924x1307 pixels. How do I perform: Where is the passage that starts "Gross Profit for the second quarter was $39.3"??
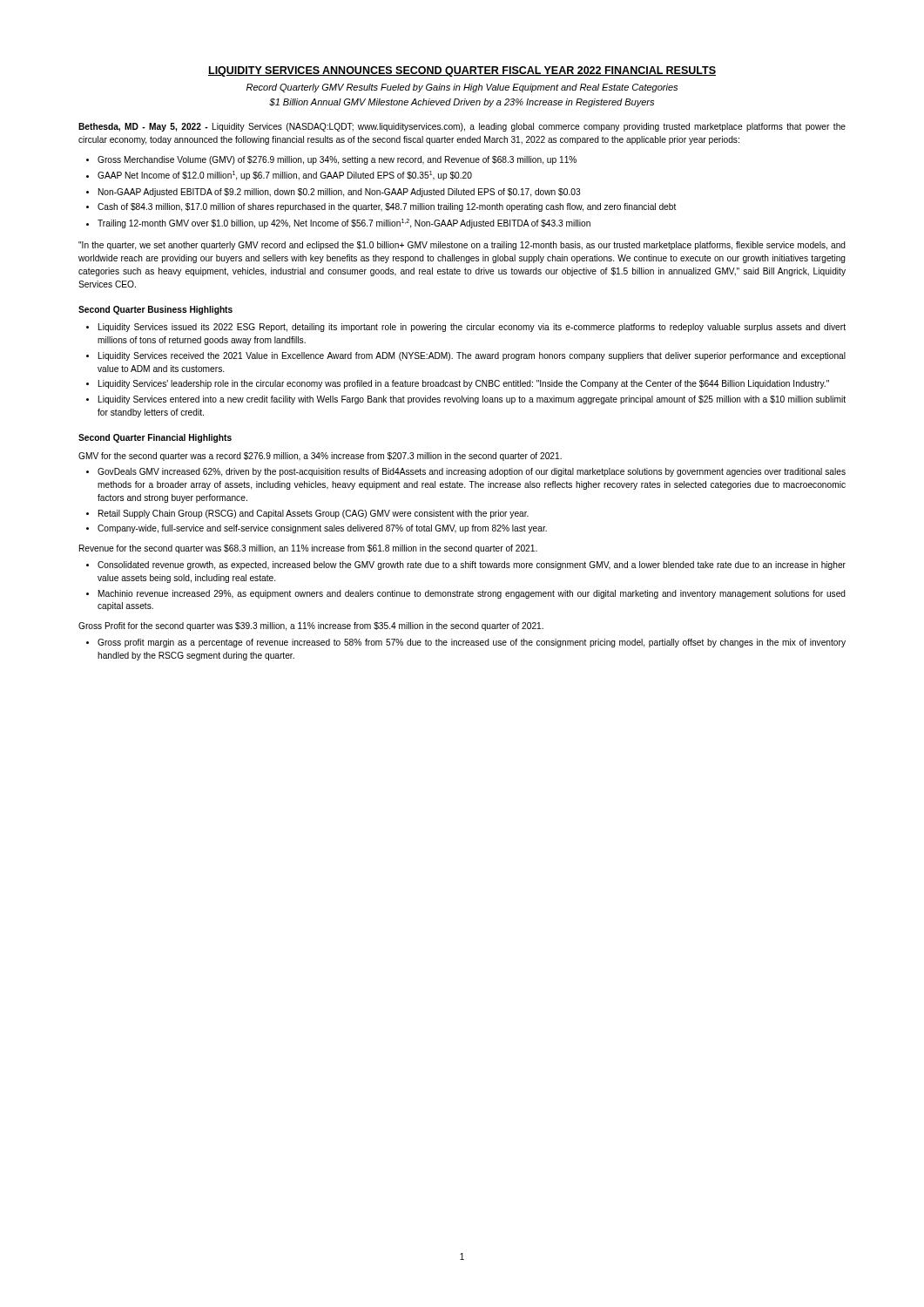click(311, 626)
